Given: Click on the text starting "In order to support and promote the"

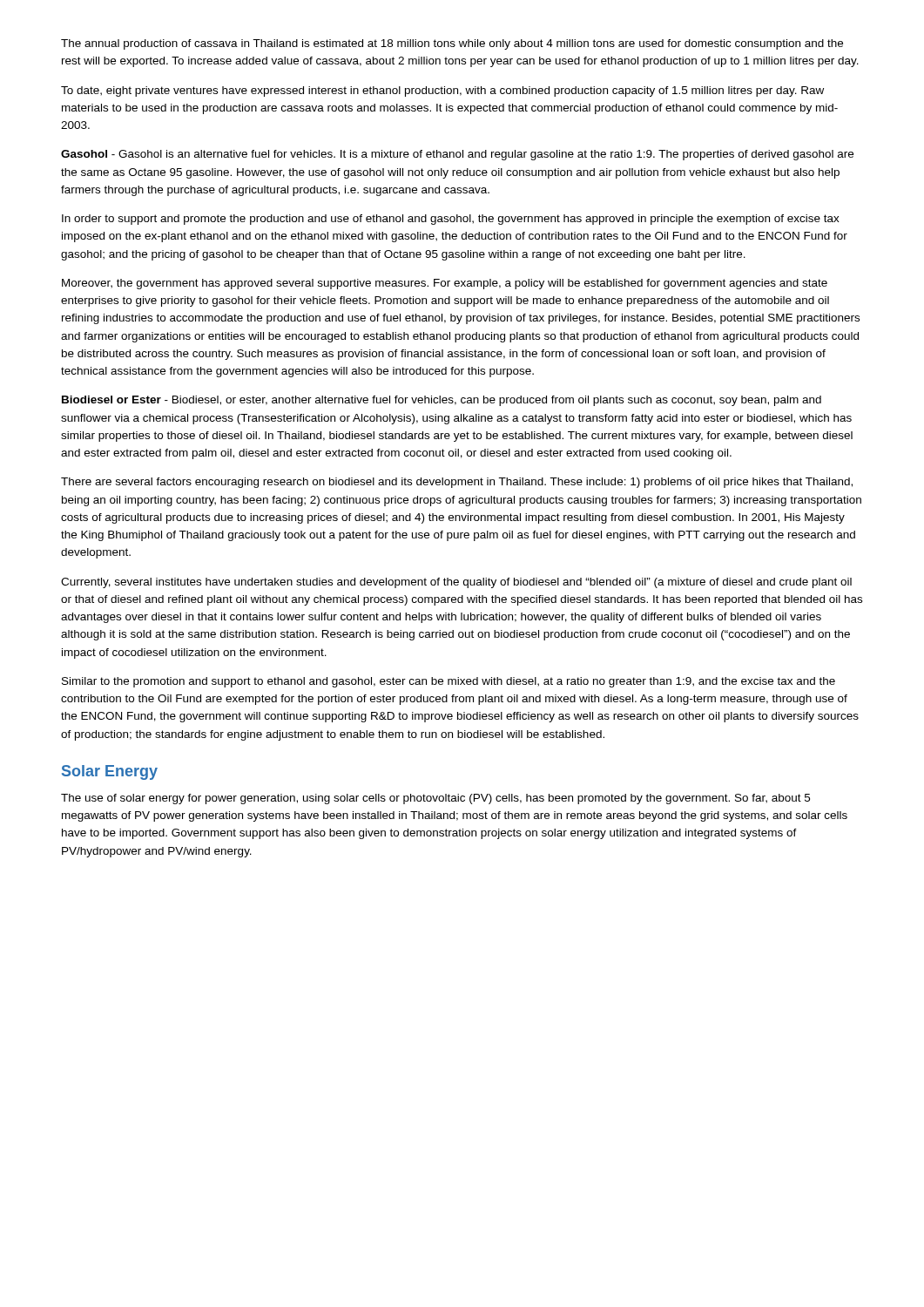Looking at the screenshot, I should 454,236.
